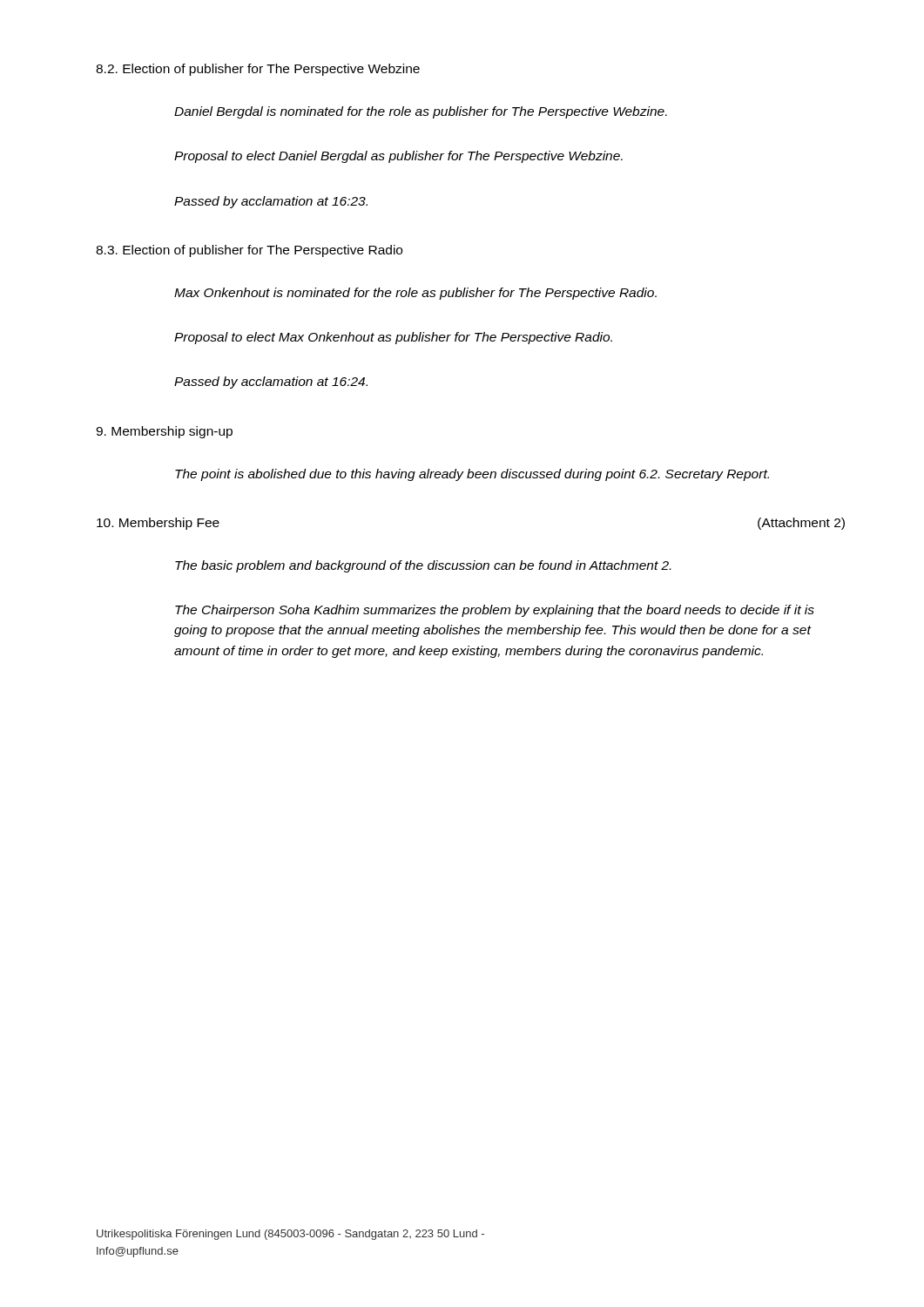The height and width of the screenshot is (1307, 924).
Task: Navigate to the region starting "Passed by acclamation at 16:24."
Action: [x=271, y=383]
